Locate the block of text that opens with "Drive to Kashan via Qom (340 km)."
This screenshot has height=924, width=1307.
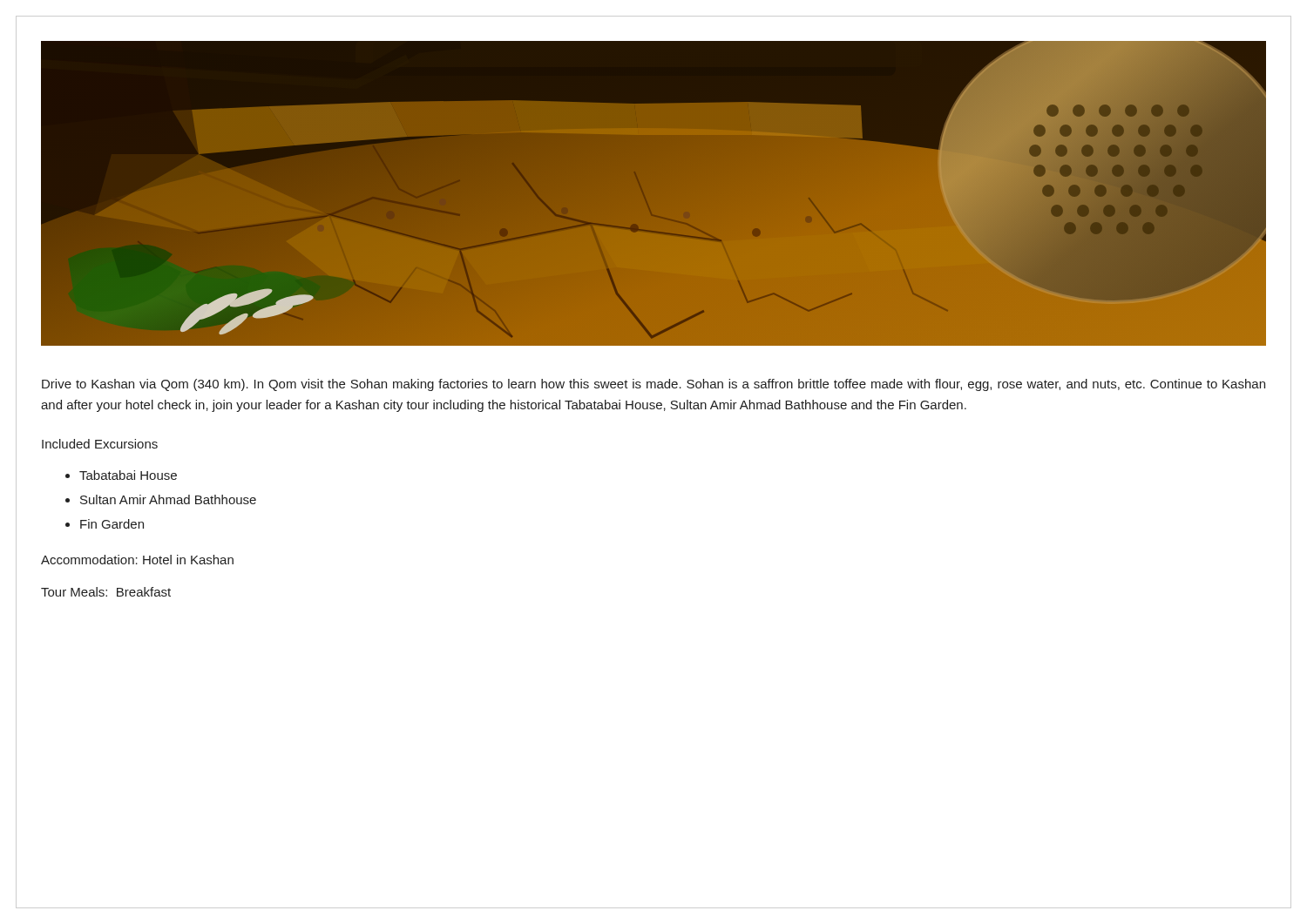point(654,394)
